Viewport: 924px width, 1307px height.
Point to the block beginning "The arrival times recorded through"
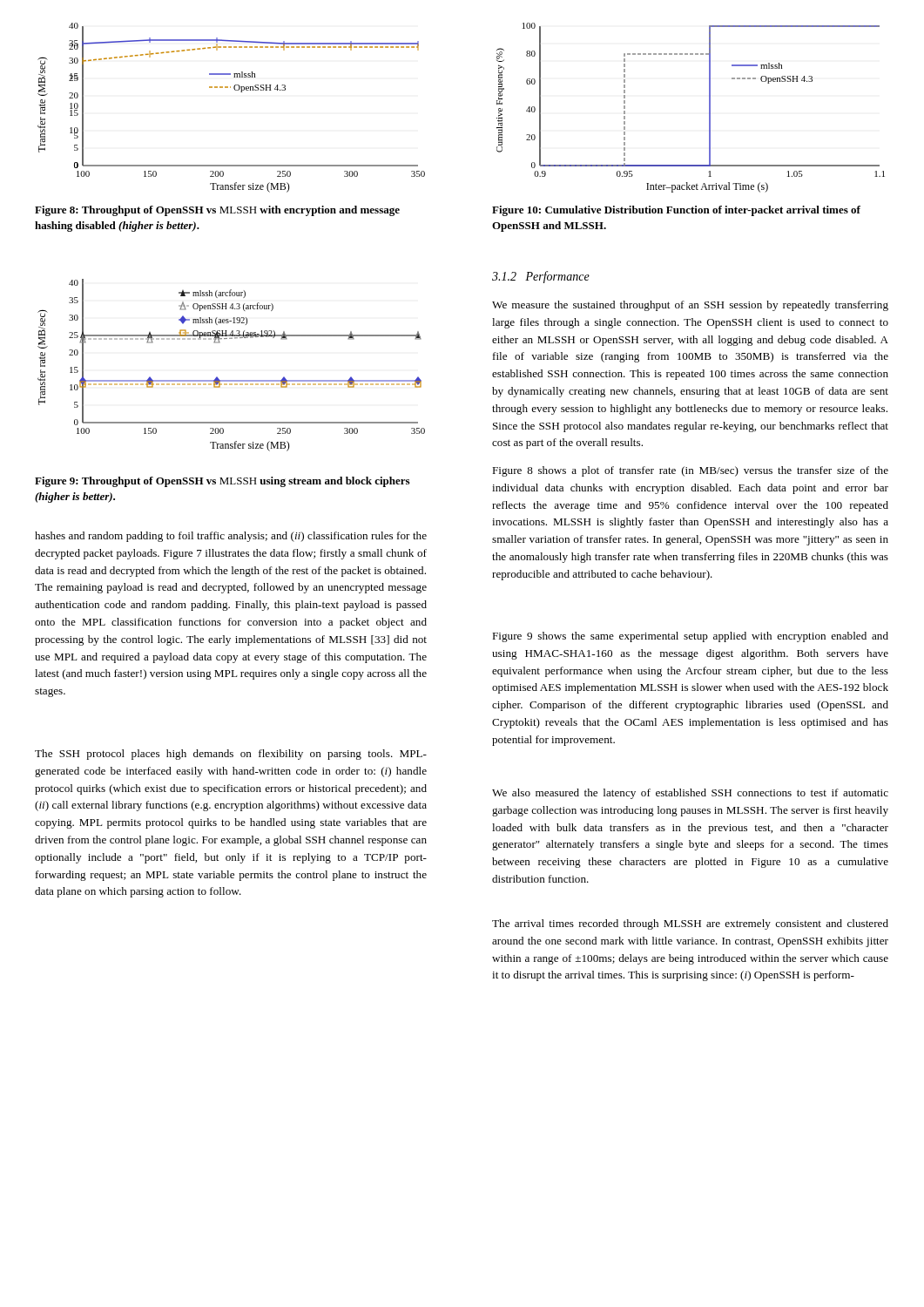coord(690,949)
